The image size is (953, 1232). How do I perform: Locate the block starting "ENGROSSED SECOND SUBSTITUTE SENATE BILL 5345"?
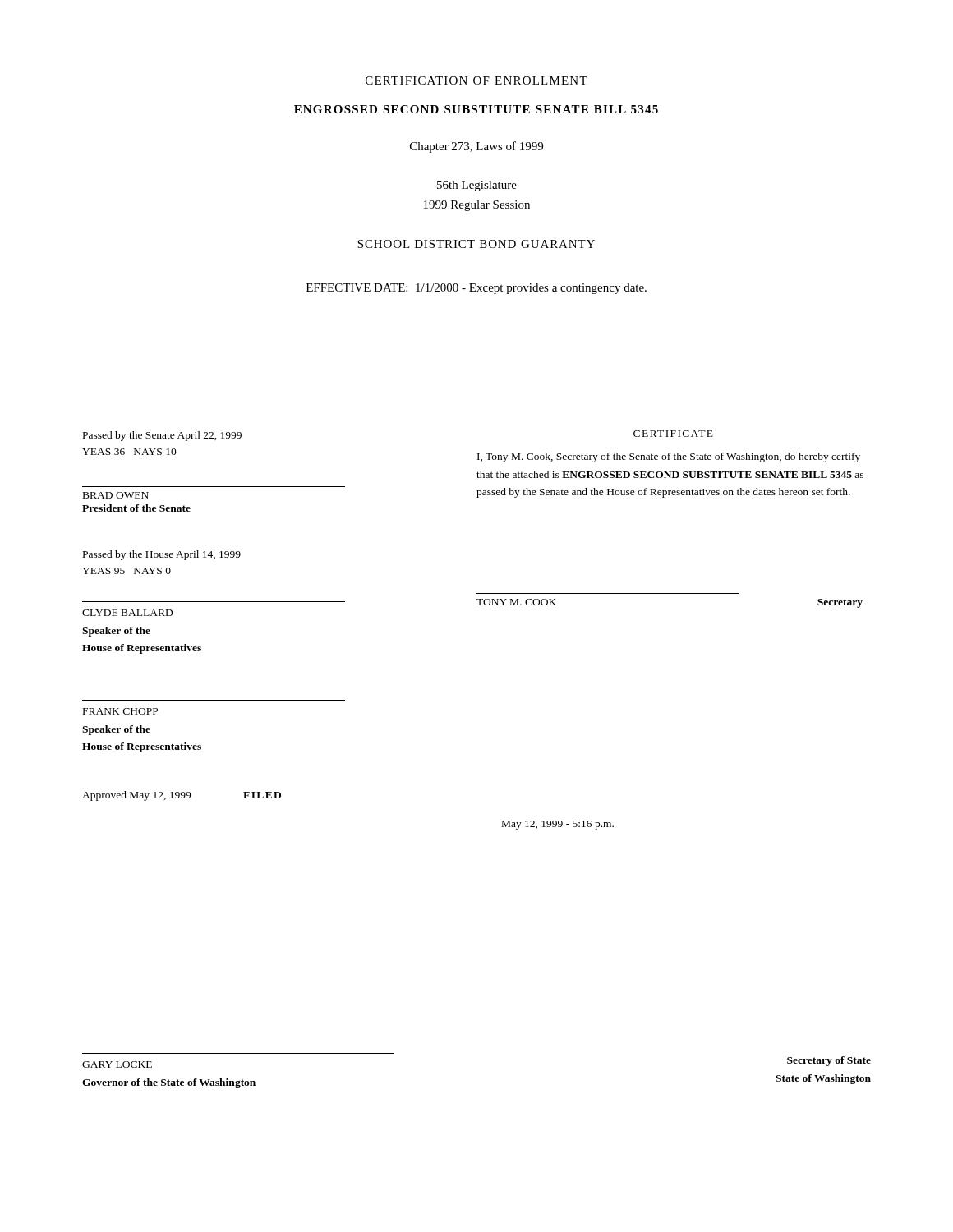point(476,109)
